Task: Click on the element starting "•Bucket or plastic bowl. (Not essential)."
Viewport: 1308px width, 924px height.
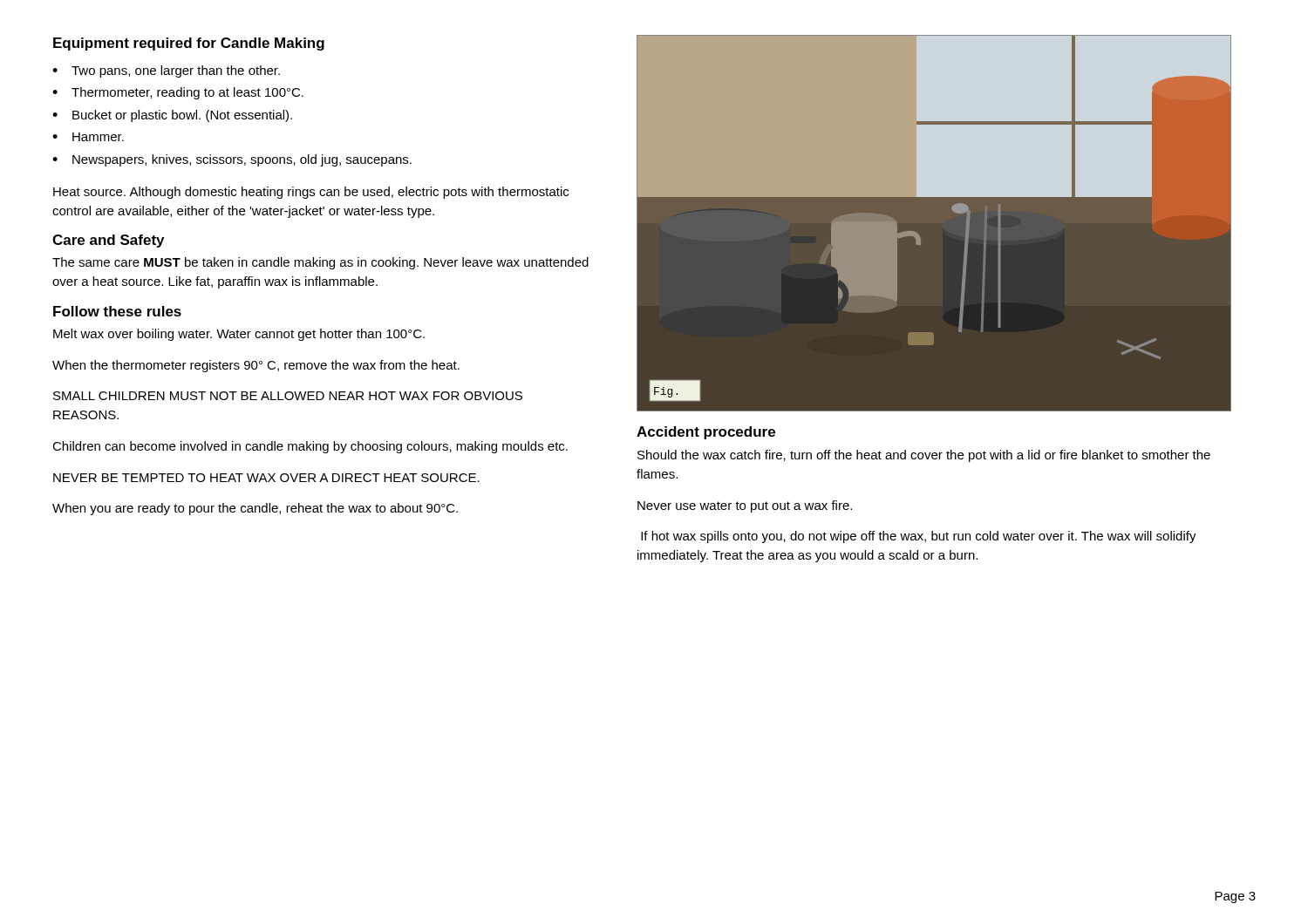Action: 173,115
